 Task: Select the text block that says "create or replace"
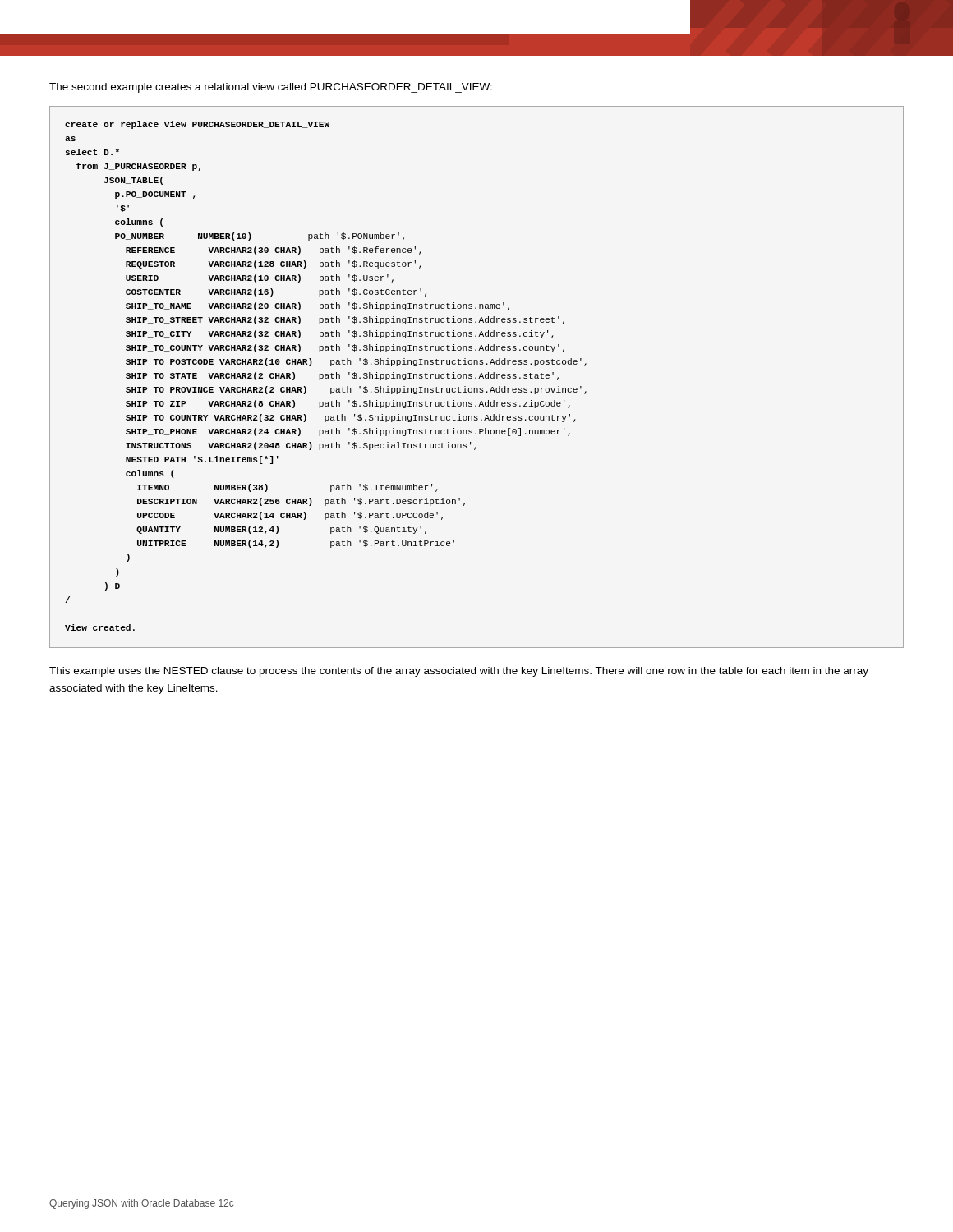327,376
